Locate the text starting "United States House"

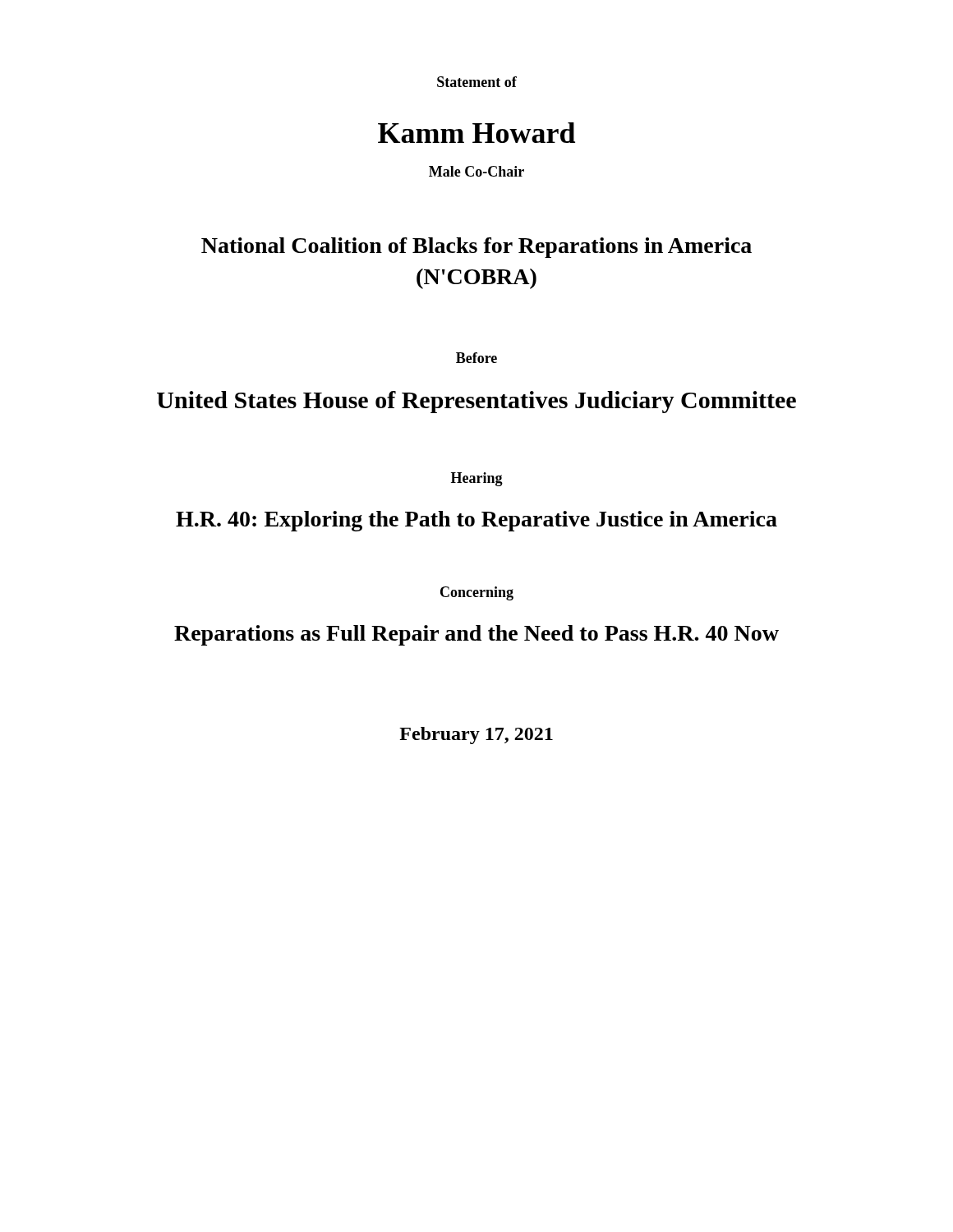[476, 399]
